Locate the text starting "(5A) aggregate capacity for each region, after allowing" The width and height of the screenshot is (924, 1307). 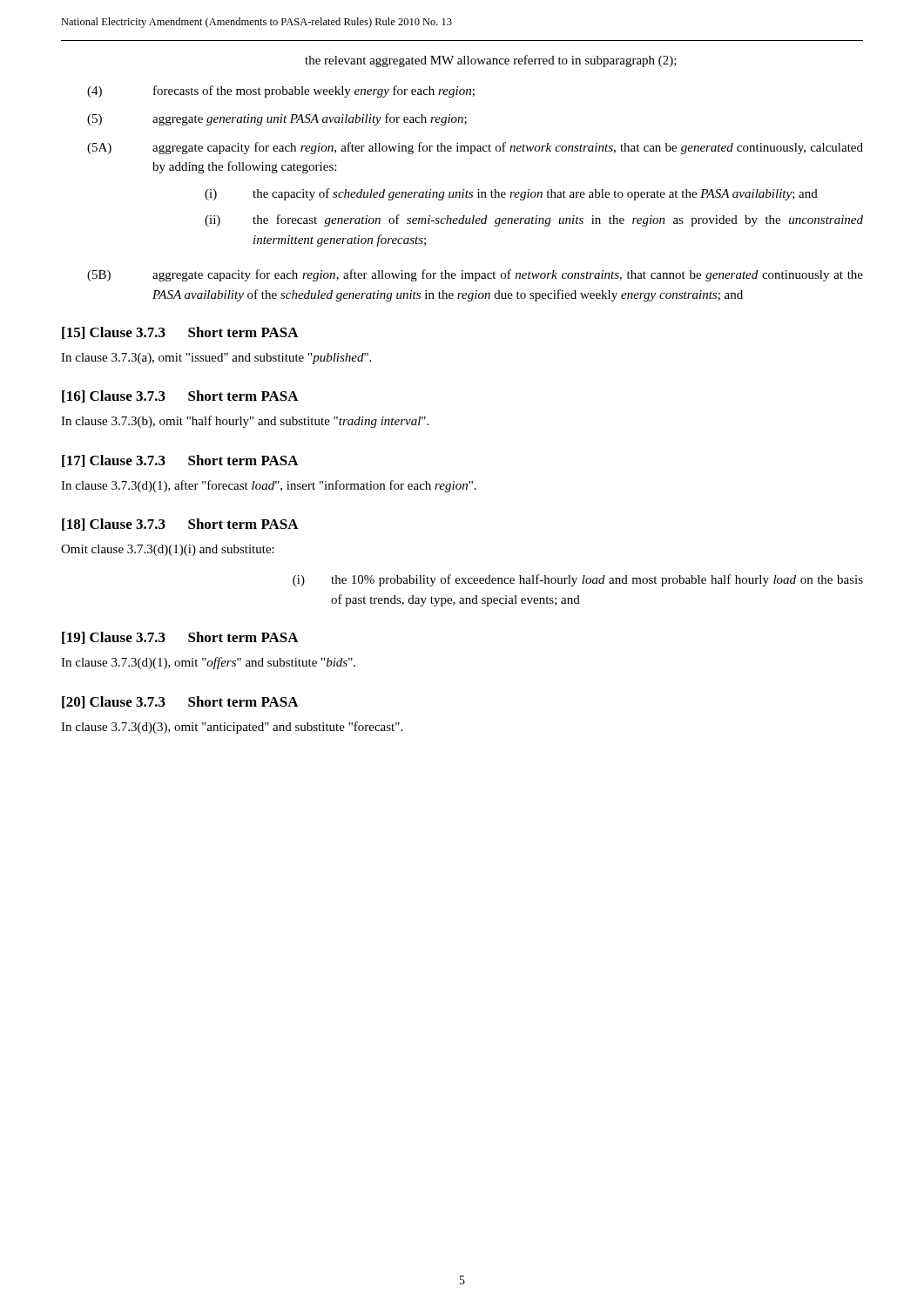coord(462,197)
